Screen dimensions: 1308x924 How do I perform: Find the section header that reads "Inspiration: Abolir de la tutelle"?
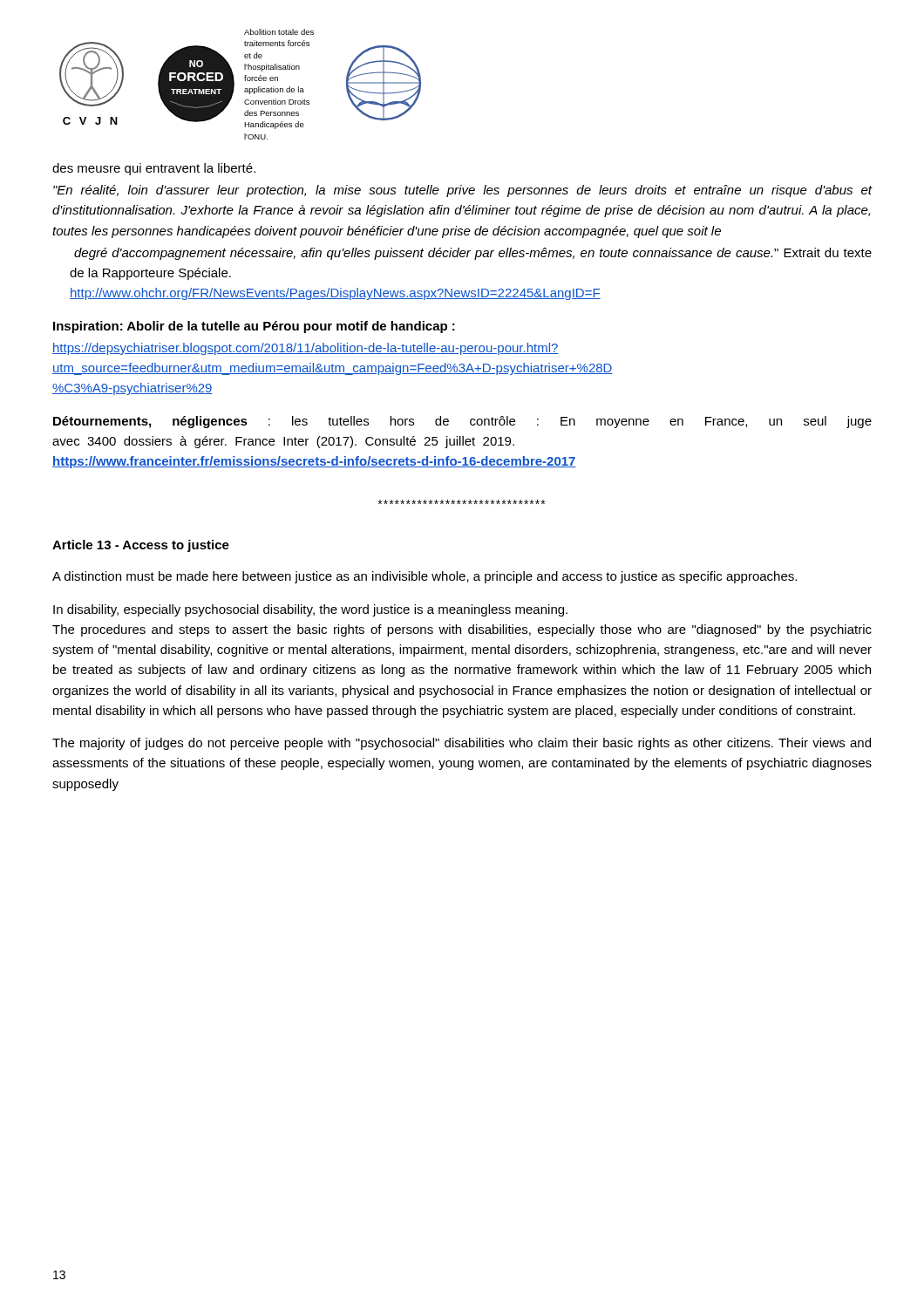click(254, 325)
